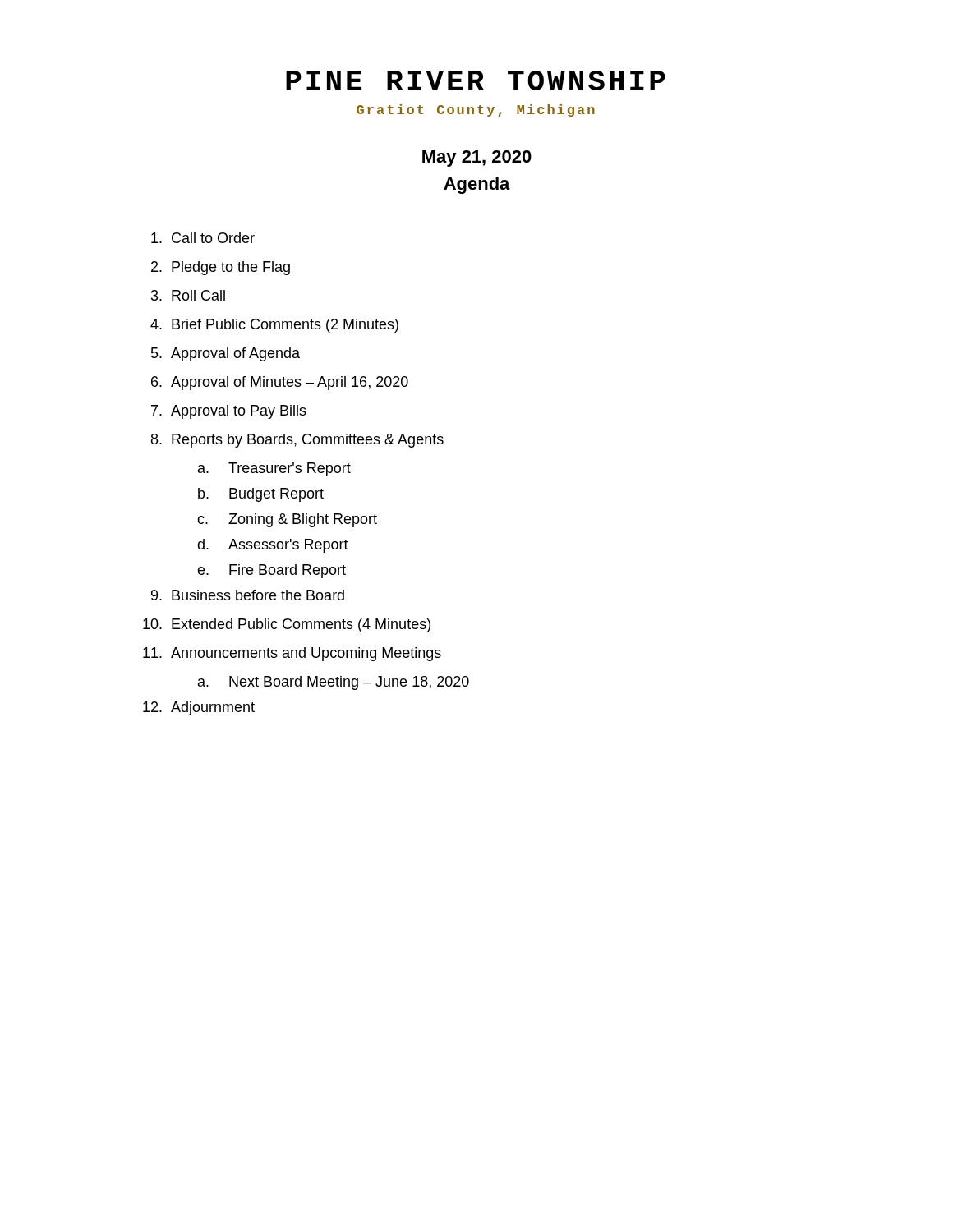The height and width of the screenshot is (1232, 953).
Task: Find the block starting "6. Approval of"
Action: point(270,382)
